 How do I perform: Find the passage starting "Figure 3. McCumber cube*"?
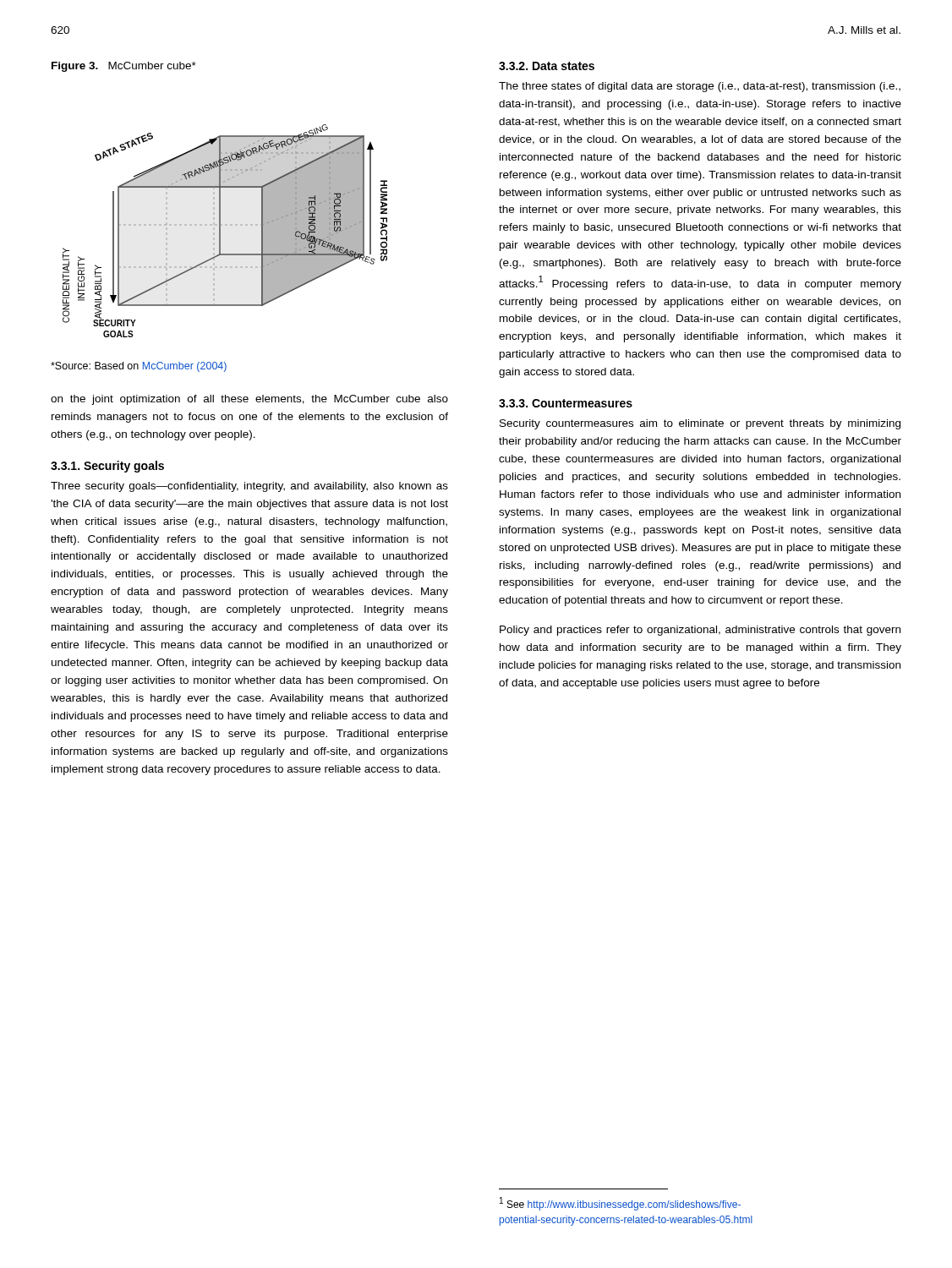coord(123,66)
